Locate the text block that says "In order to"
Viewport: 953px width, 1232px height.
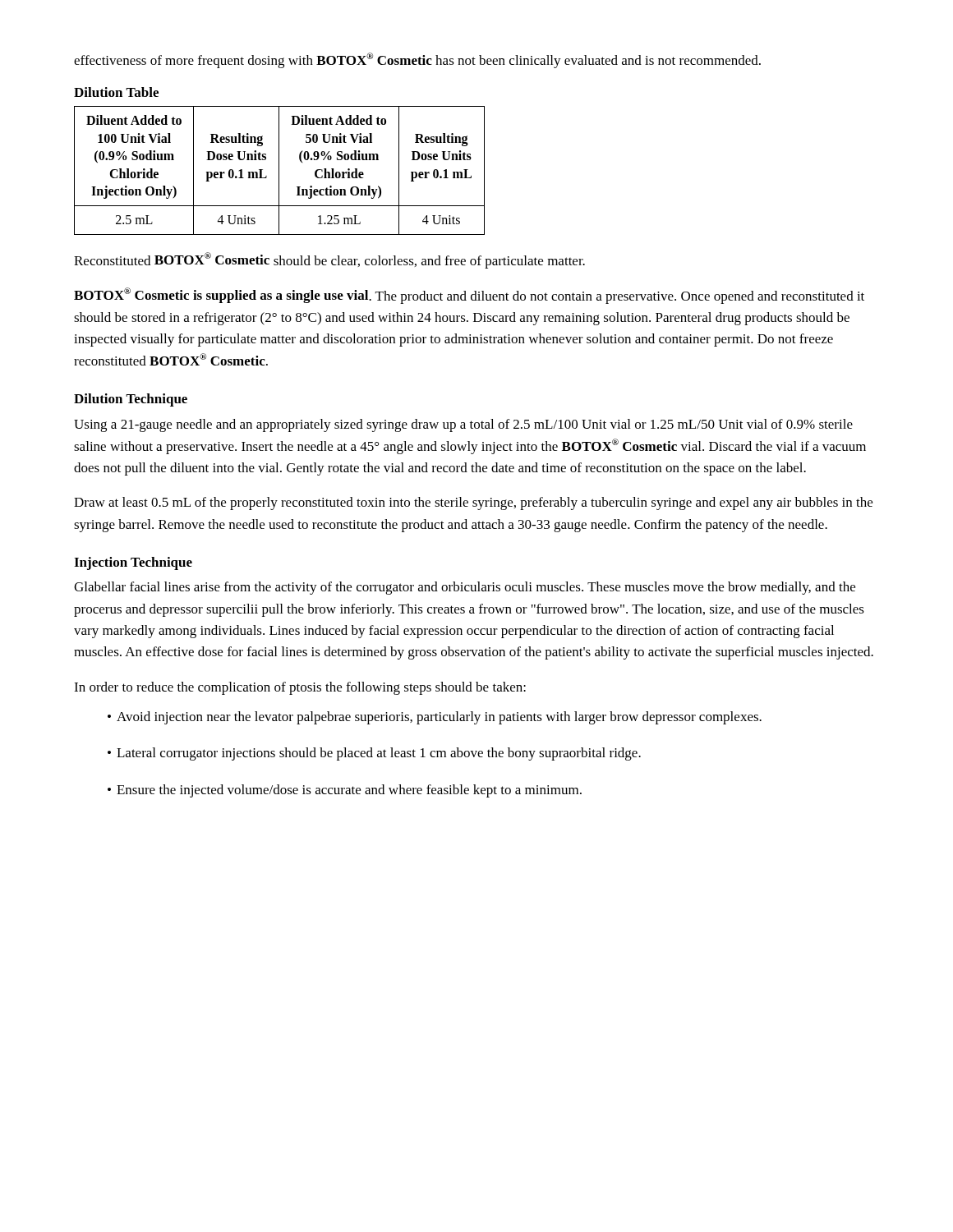[x=300, y=687]
